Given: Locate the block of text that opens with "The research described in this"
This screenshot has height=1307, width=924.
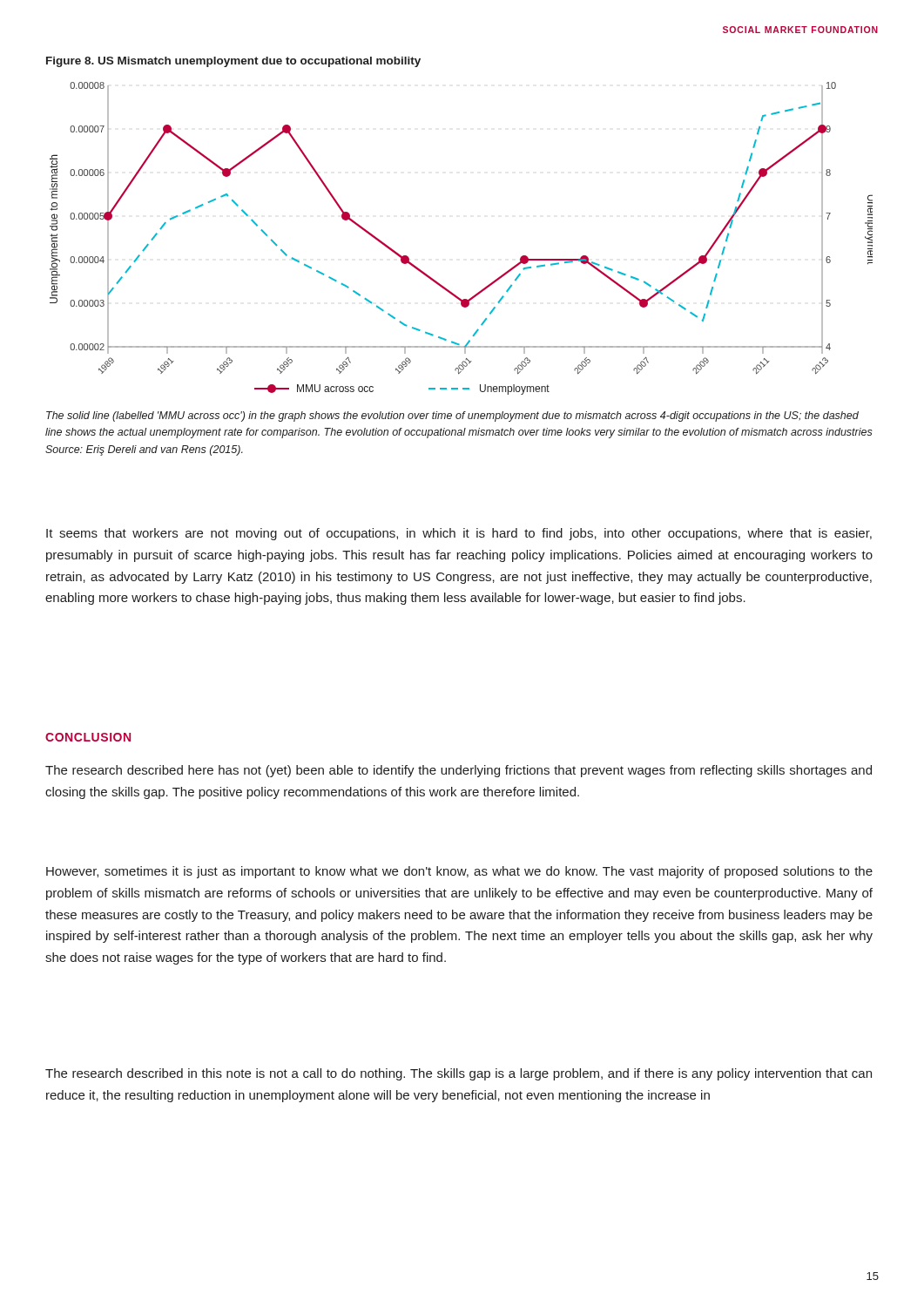Looking at the screenshot, I should pos(459,1084).
